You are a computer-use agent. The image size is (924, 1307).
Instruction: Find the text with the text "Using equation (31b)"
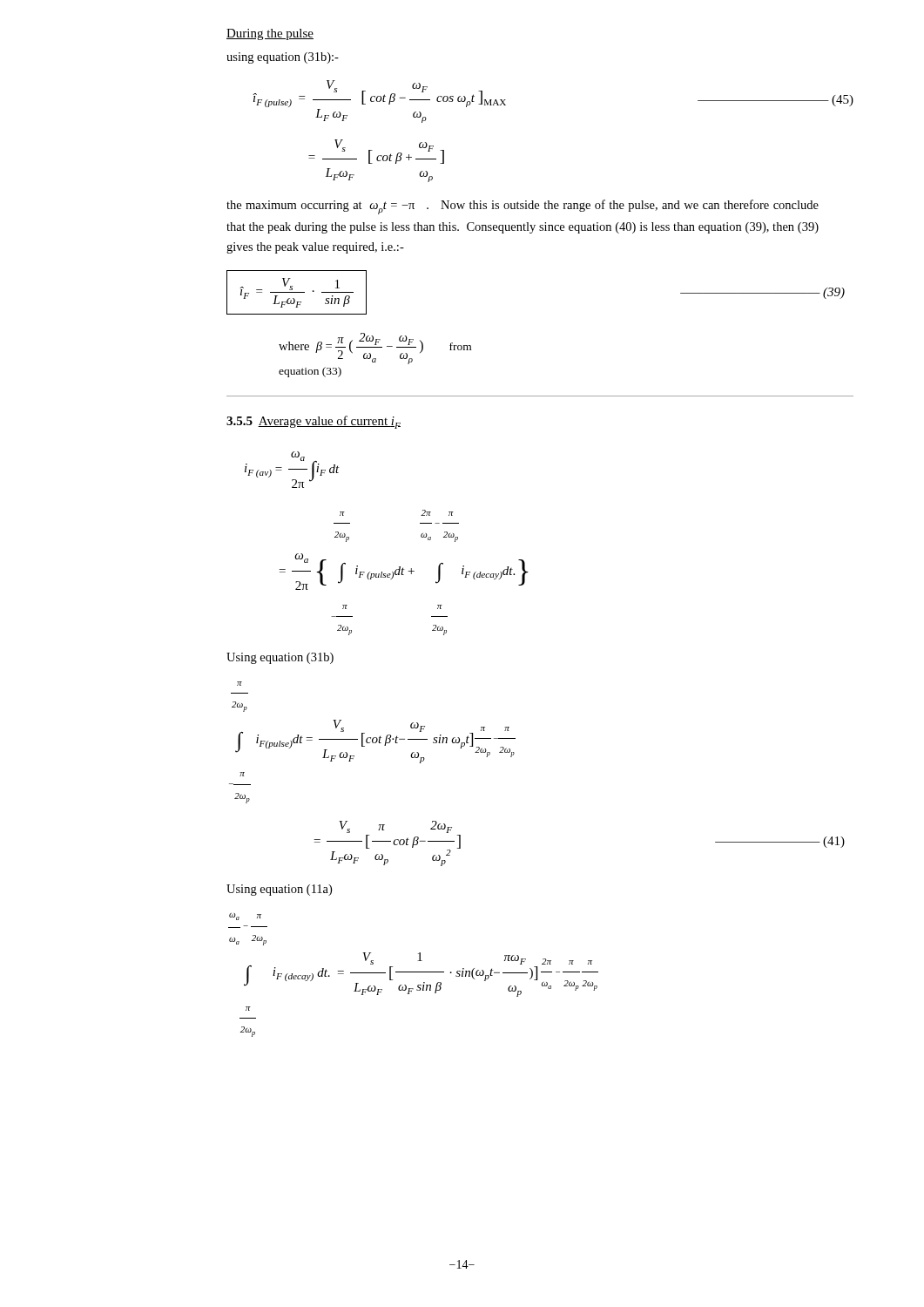point(280,657)
